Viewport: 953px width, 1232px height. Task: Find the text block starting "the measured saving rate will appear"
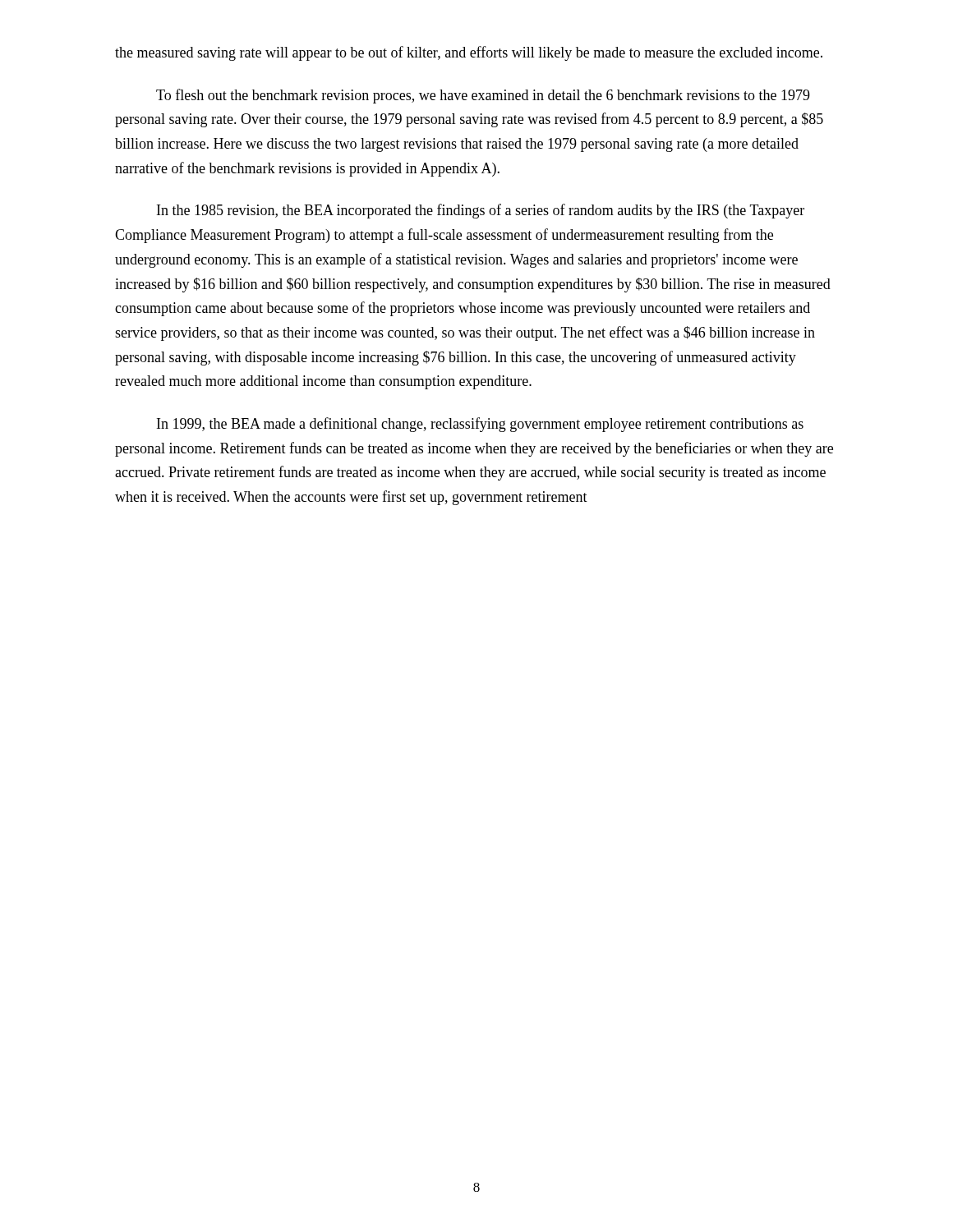tap(476, 275)
